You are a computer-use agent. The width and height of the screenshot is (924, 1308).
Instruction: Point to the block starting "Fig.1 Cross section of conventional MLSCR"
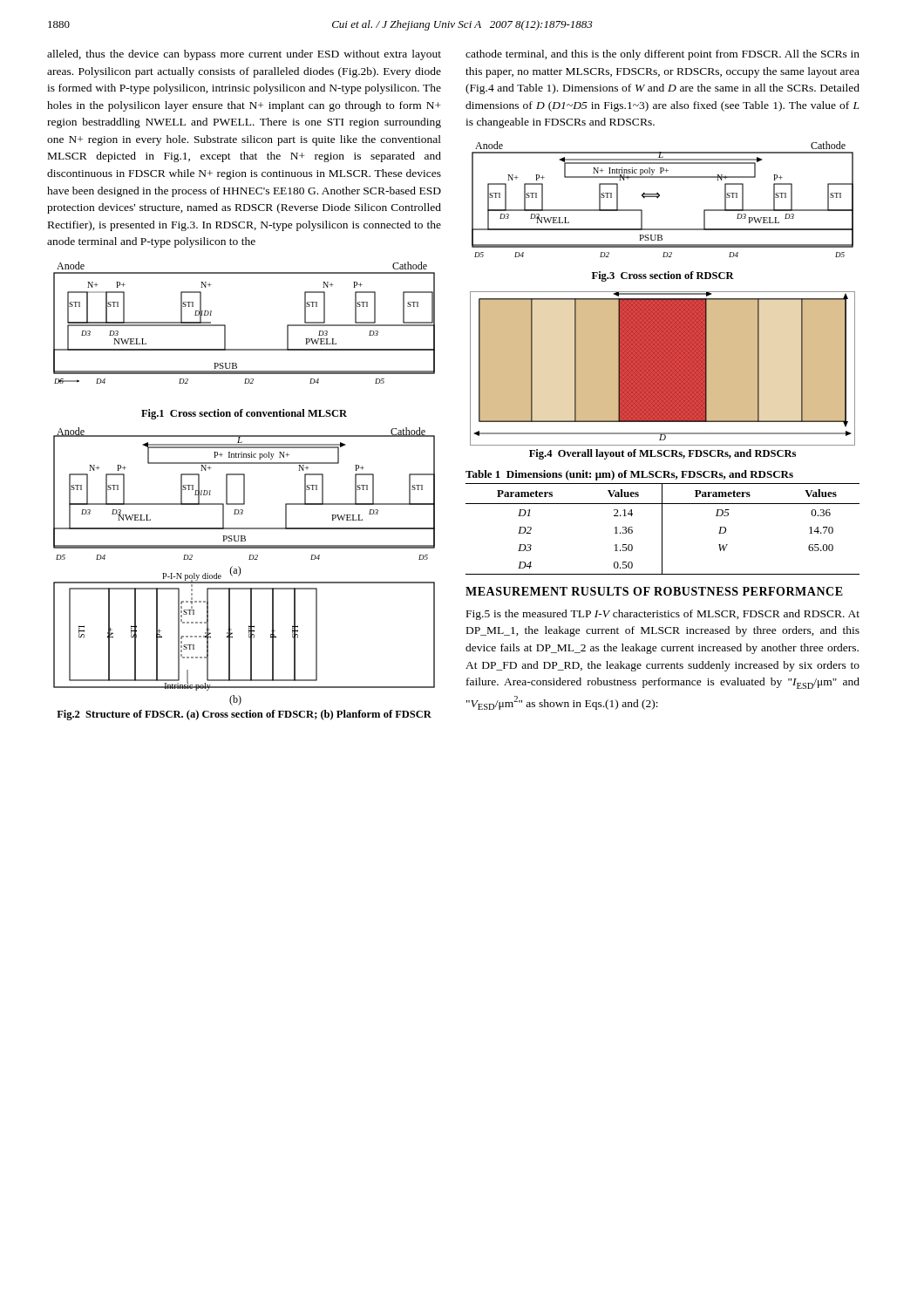(x=244, y=413)
